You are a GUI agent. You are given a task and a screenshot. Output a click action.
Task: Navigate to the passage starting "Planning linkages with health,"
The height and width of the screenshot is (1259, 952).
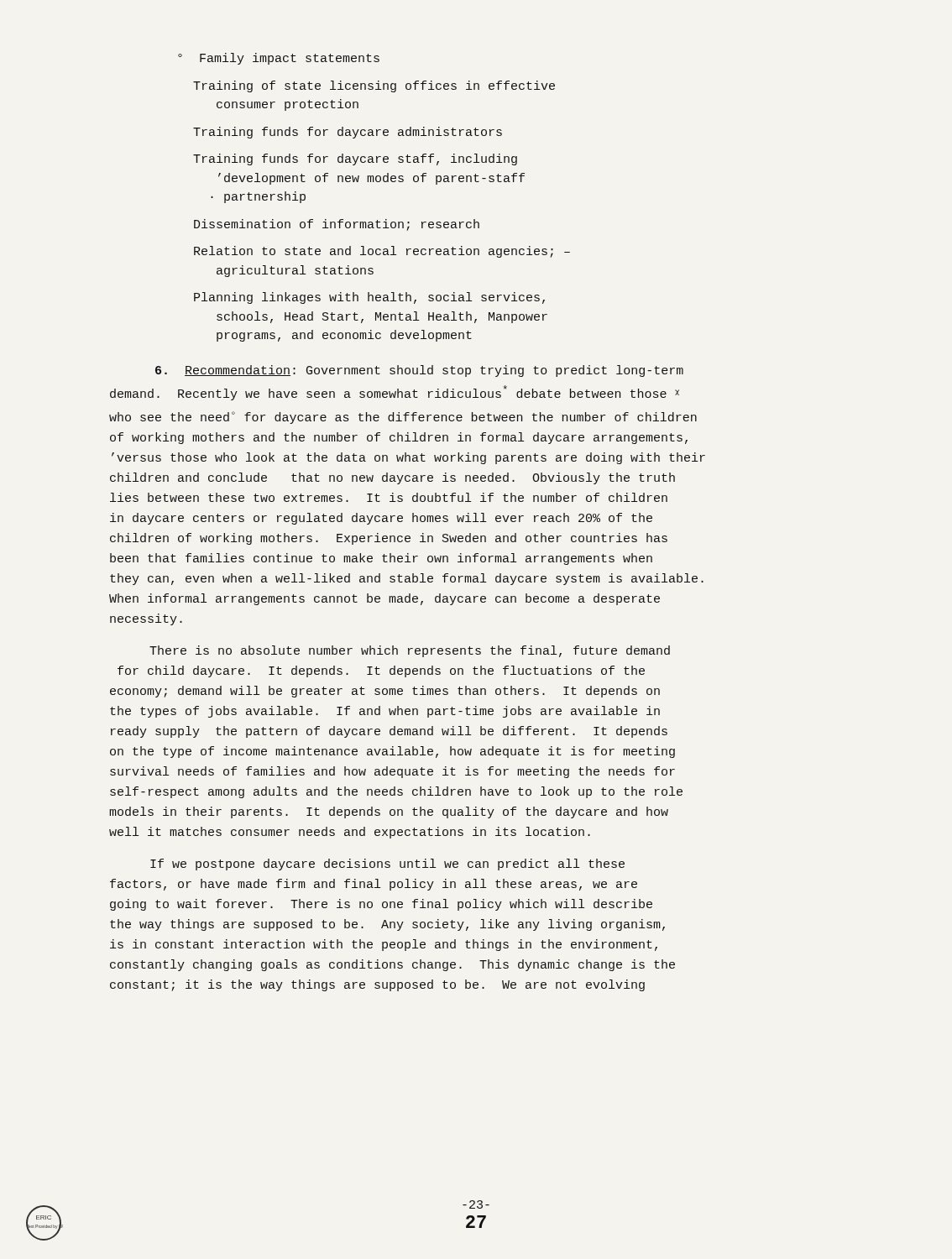pyautogui.click(x=547, y=318)
